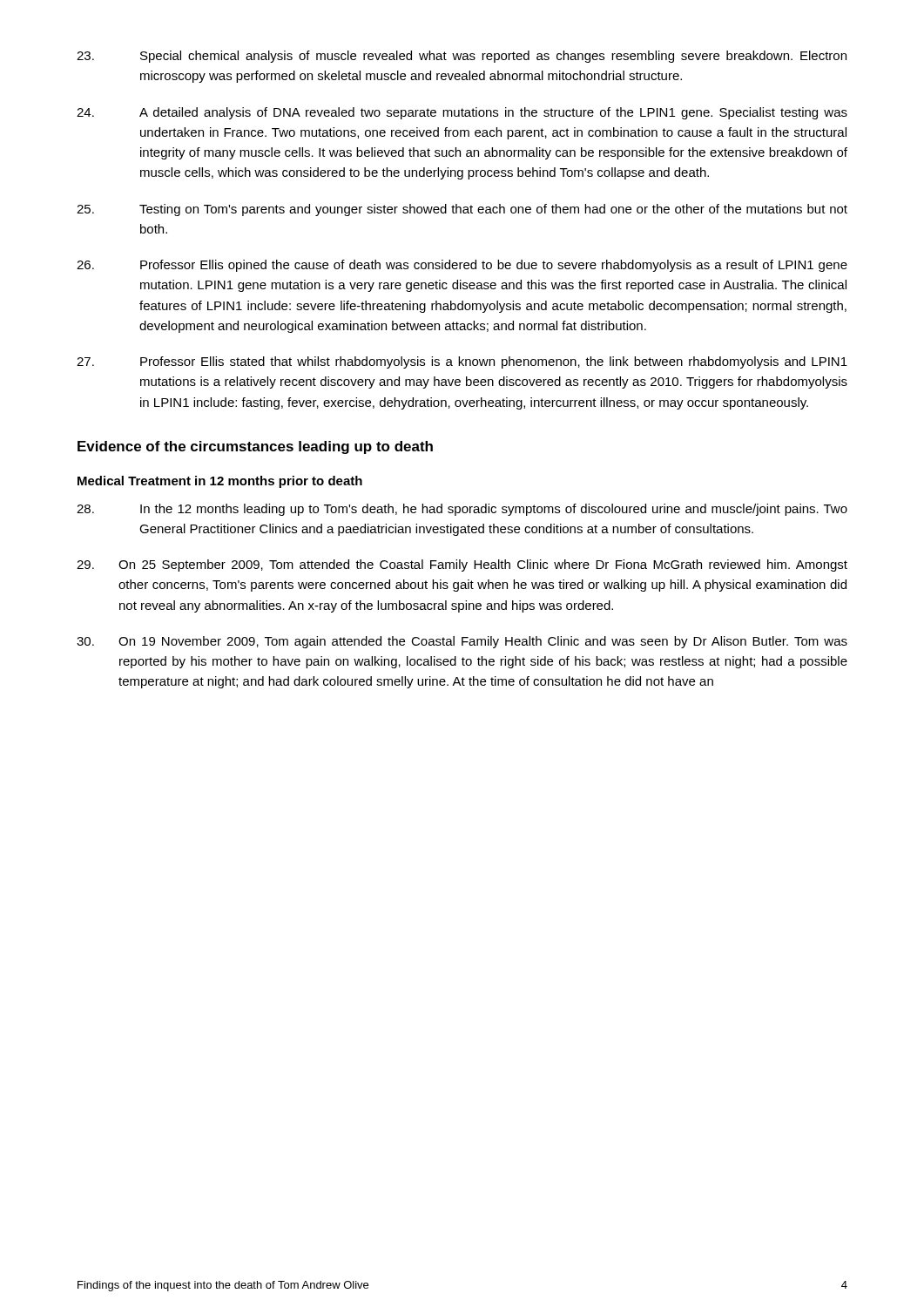Select the text block starting "29. On 25 September 2009,"
Image resolution: width=924 pixels, height=1307 pixels.
click(x=462, y=585)
